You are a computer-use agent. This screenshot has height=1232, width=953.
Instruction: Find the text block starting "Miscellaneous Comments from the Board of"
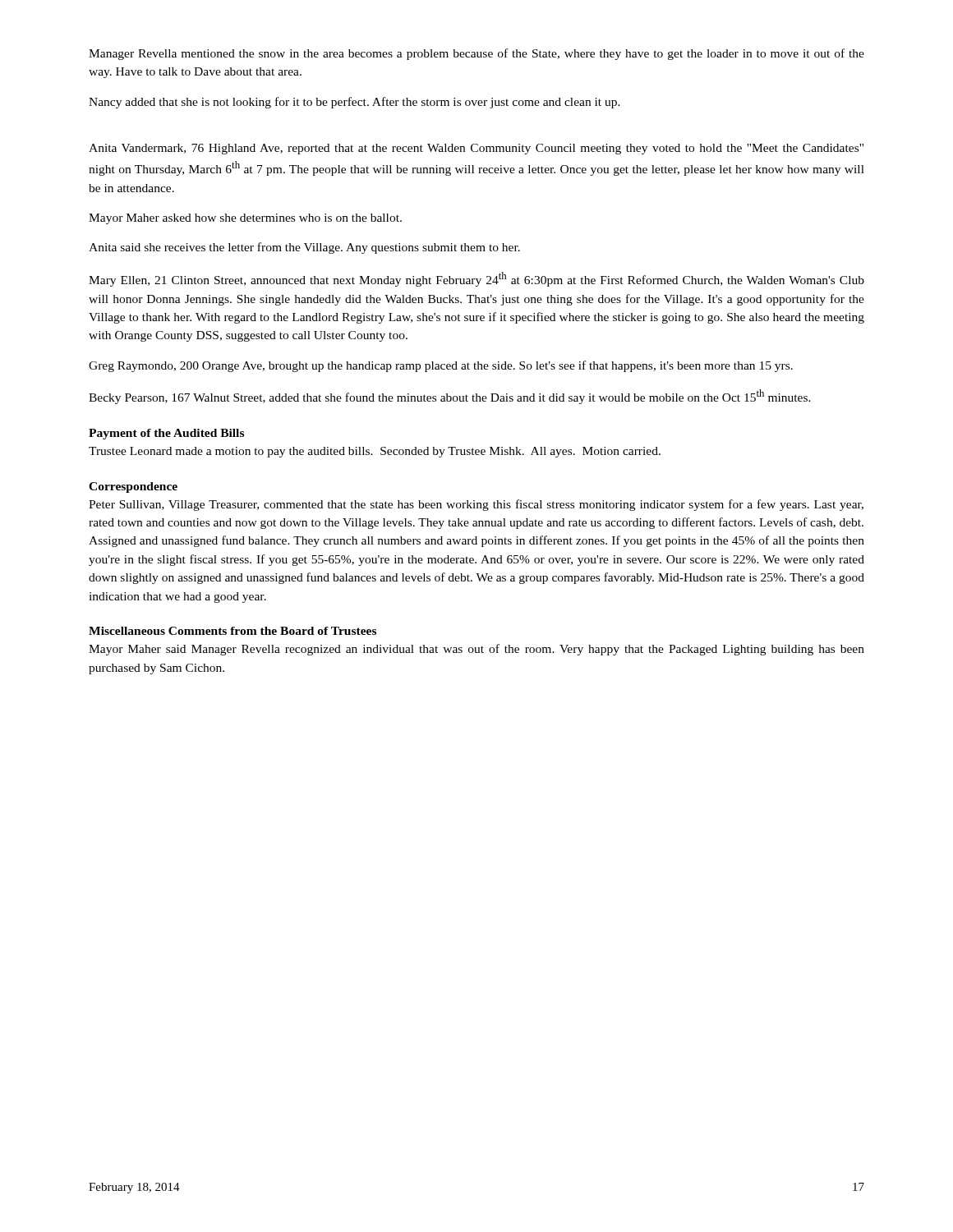coord(233,631)
